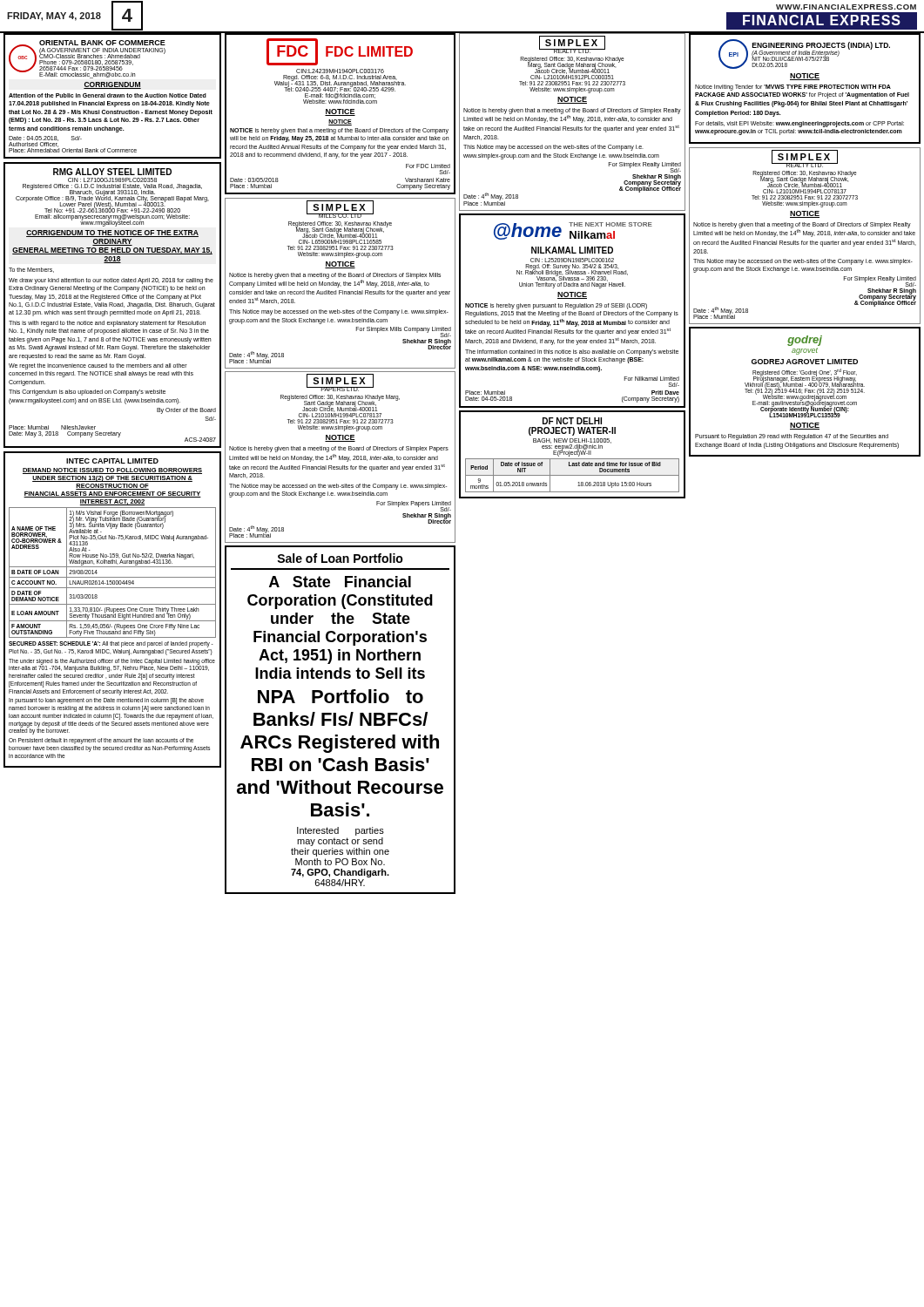
Task: Locate the text block starting "DF NCT DELHI(PROJECT) WATER-II BAGH, NEW"
Action: pos(572,454)
